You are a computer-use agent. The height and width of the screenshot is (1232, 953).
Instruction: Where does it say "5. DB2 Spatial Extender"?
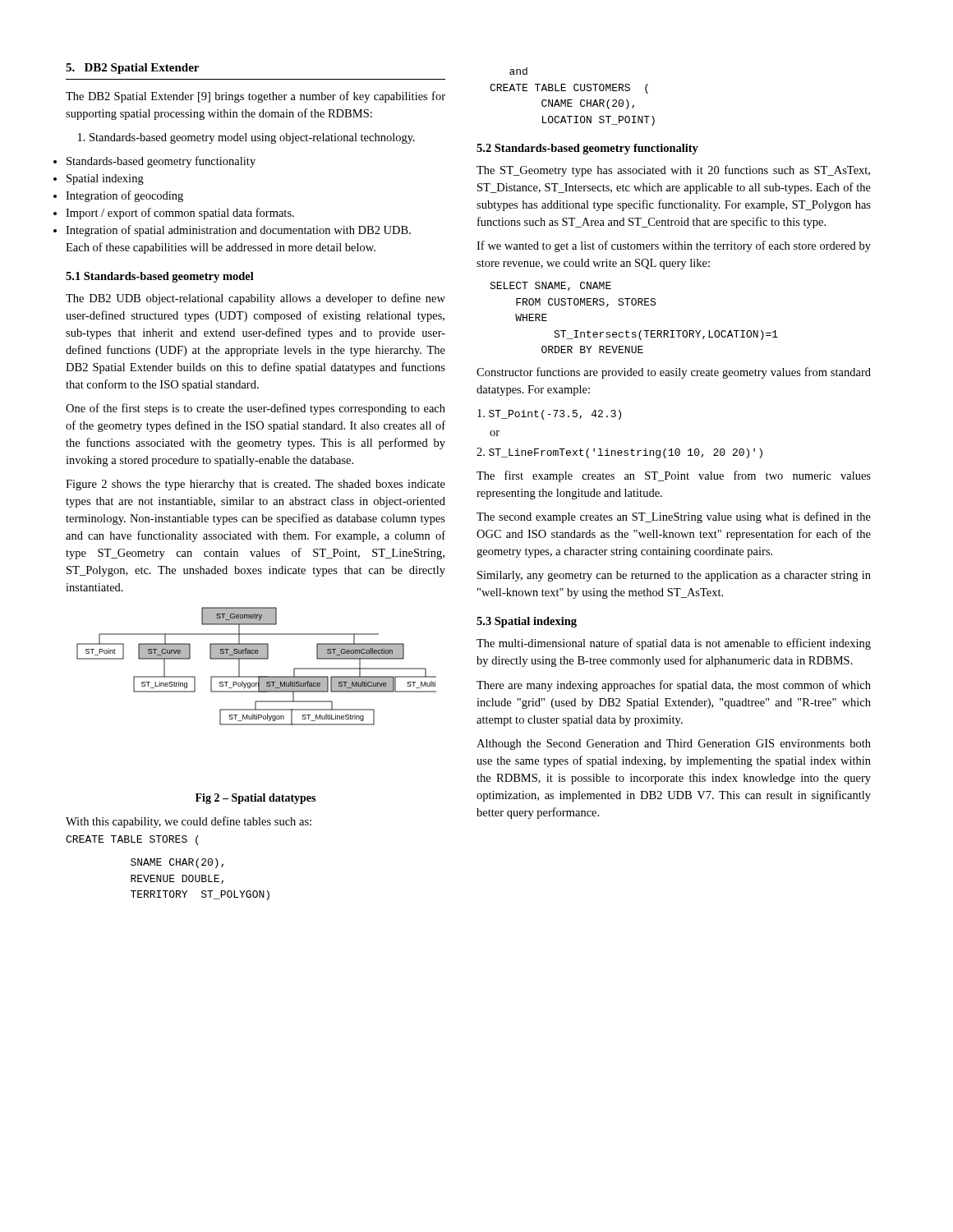pyautogui.click(x=255, y=69)
